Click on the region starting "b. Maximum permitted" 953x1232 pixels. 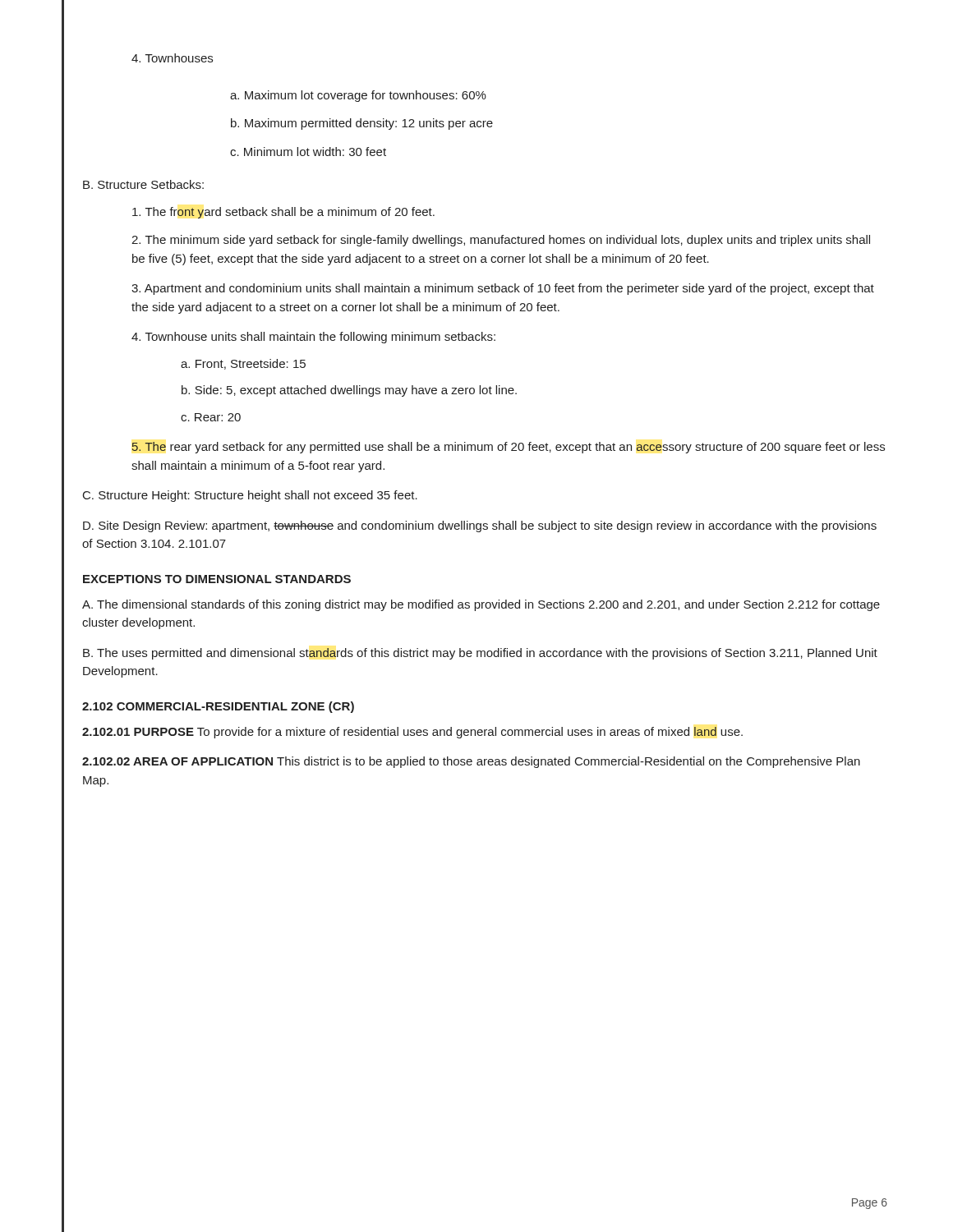[362, 123]
